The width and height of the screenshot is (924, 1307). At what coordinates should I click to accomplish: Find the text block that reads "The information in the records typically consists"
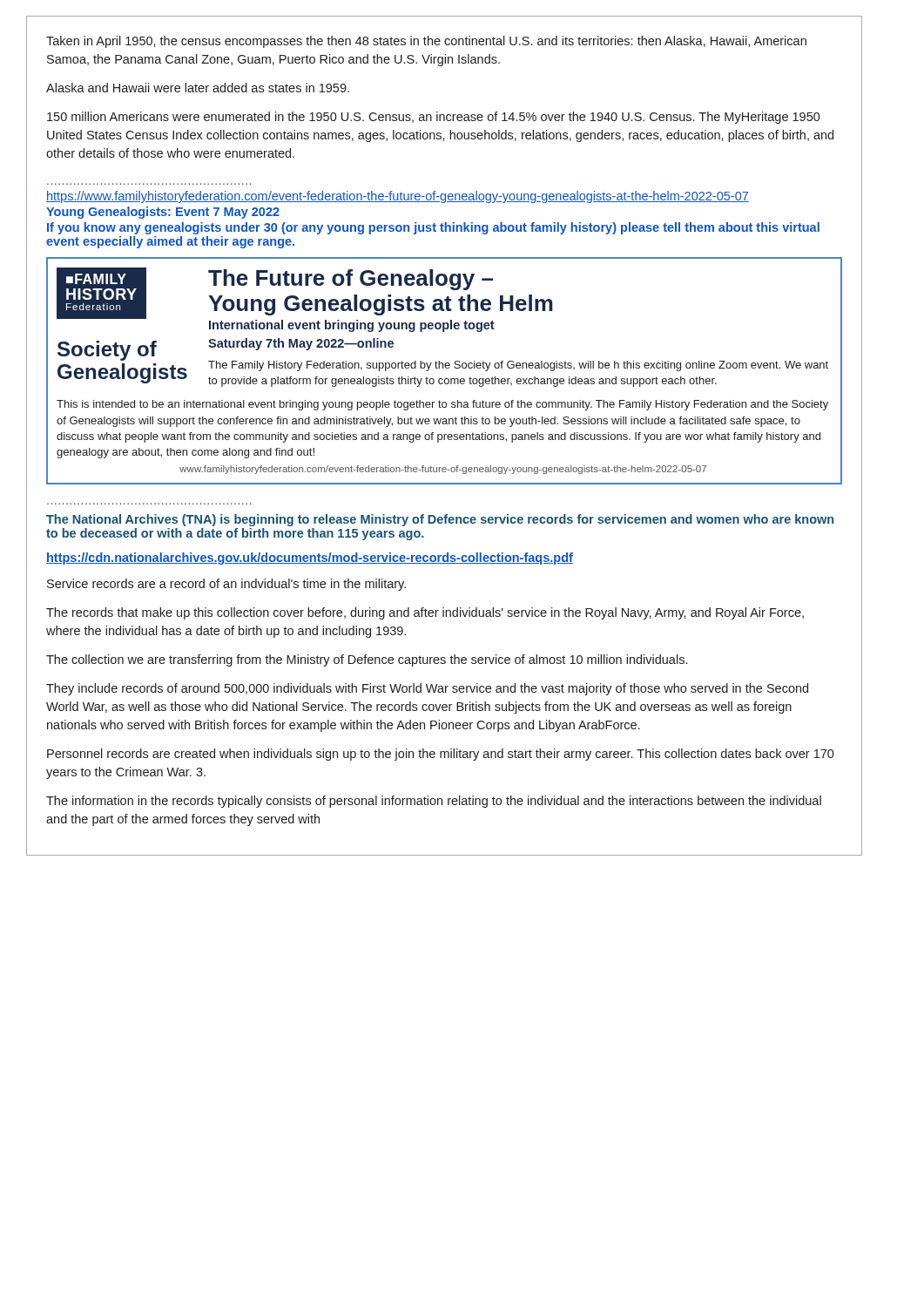pos(444,811)
